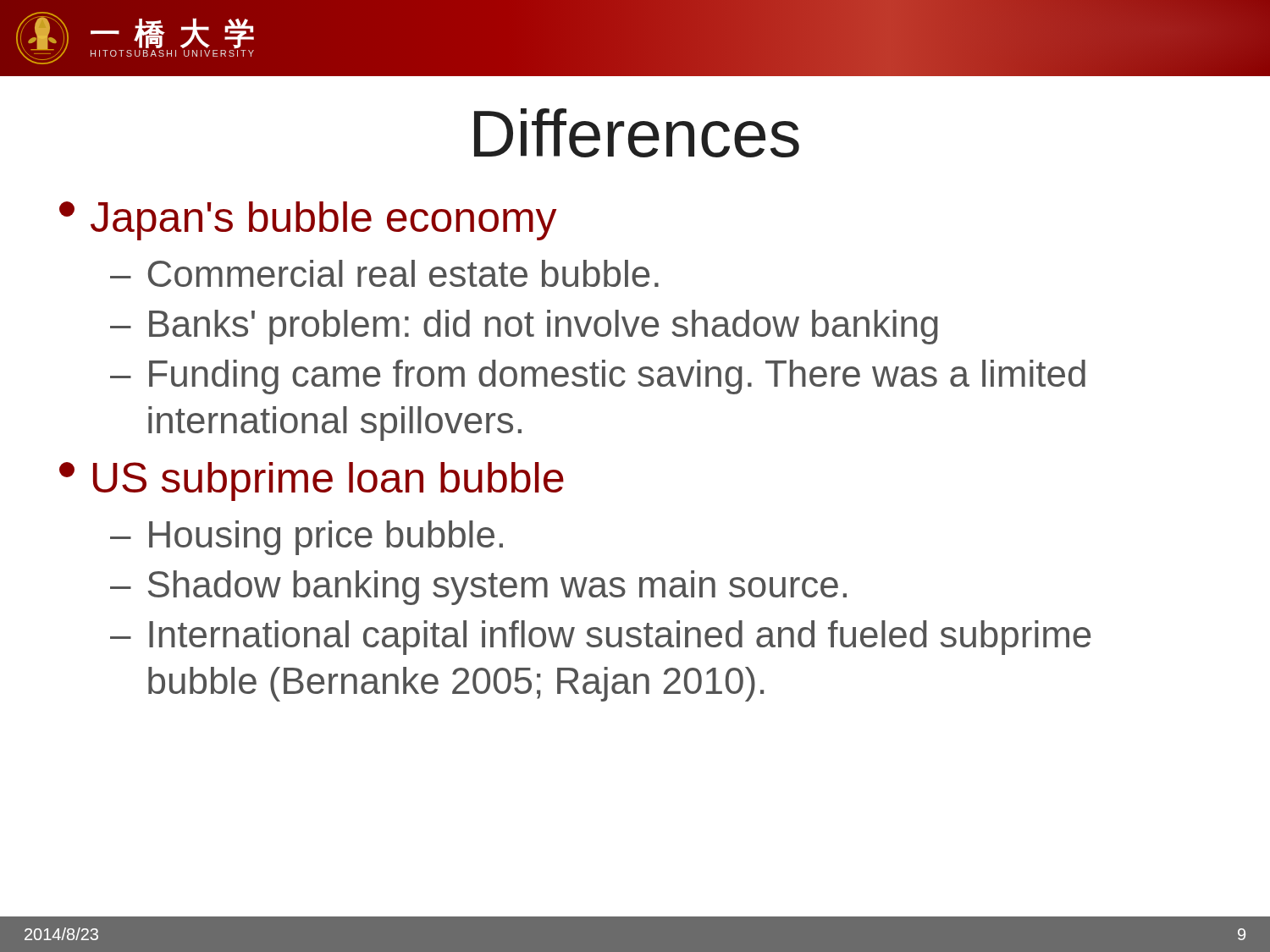Click on the list item with the text "– Housing price bubble."
This screenshot has width=1270, height=952.
(306, 538)
